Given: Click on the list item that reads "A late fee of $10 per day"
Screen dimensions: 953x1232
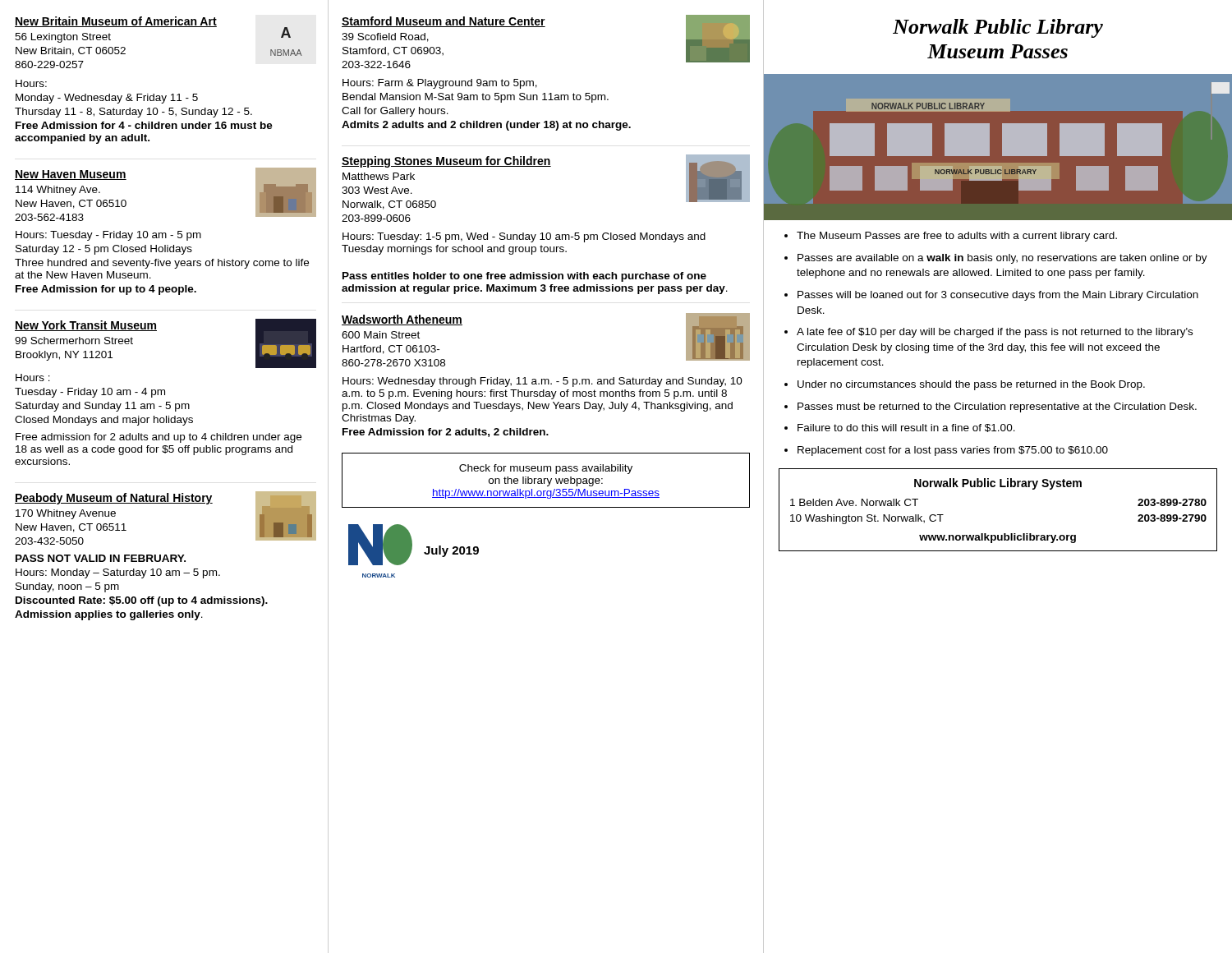Looking at the screenshot, I should click(995, 347).
